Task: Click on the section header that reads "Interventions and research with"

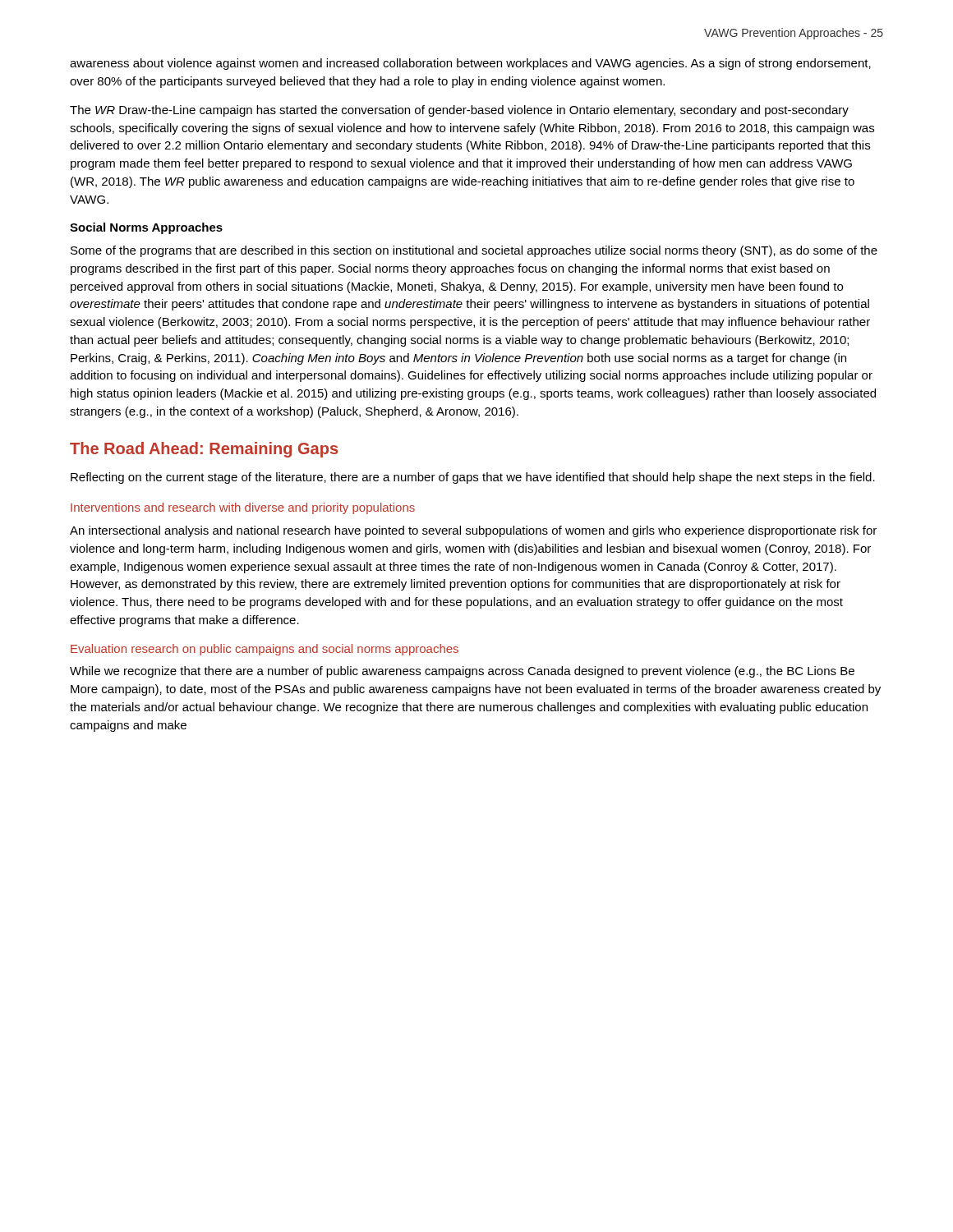Action: pos(242,507)
